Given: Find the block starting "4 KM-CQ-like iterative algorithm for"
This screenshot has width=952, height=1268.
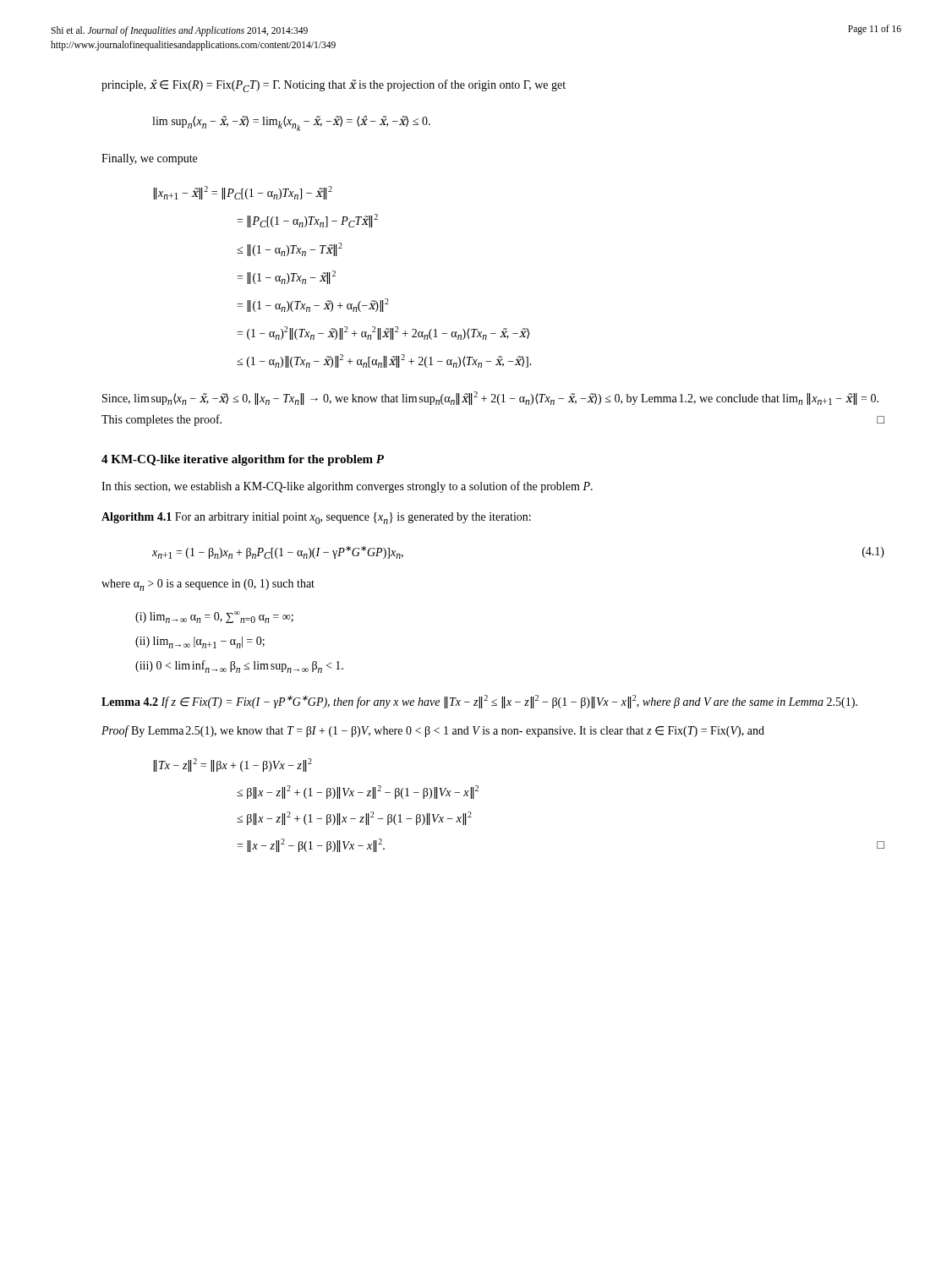Looking at the screenshot, I should pos(243,460).
